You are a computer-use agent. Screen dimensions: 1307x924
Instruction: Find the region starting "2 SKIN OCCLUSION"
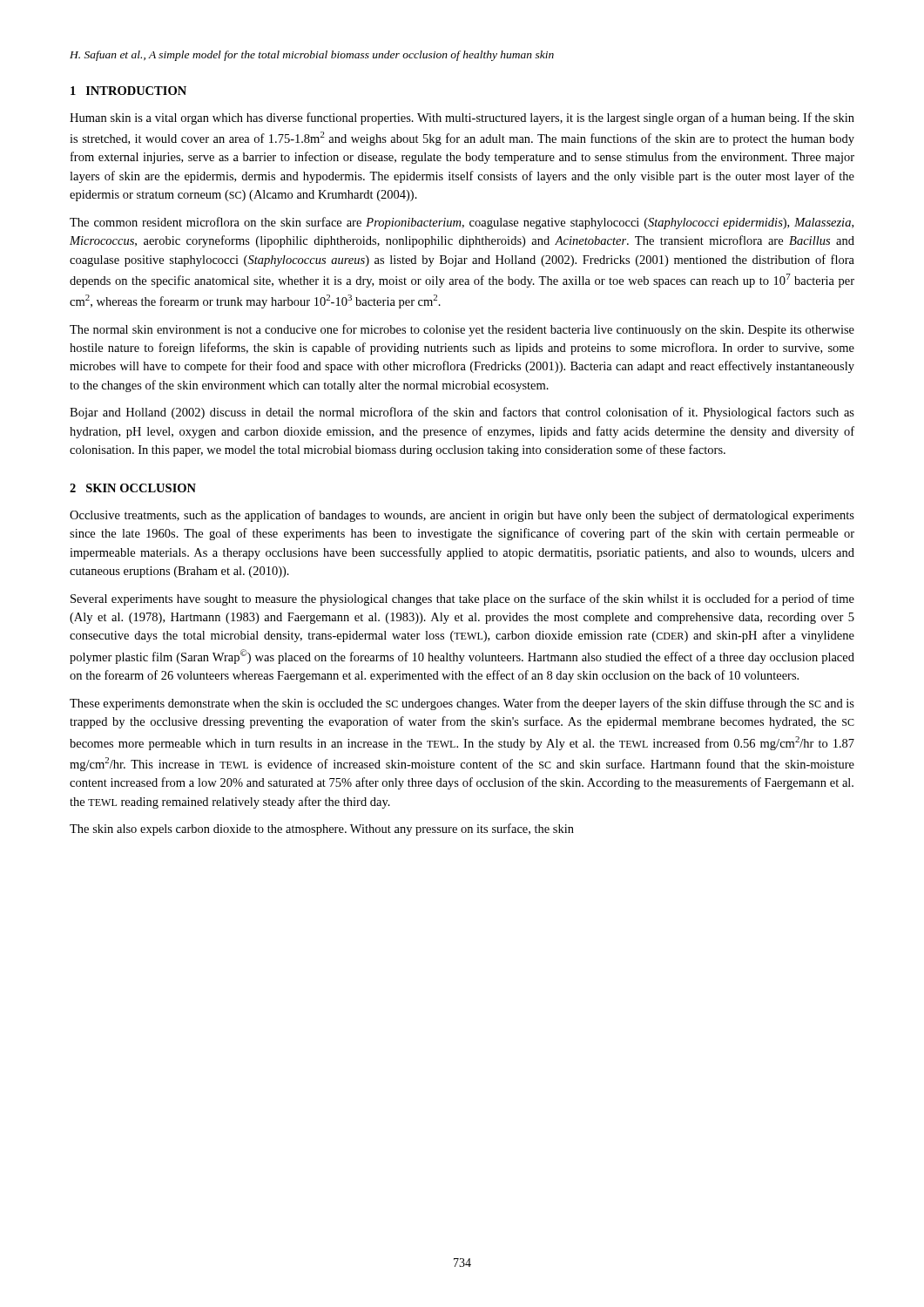click(x=133, y=488)
